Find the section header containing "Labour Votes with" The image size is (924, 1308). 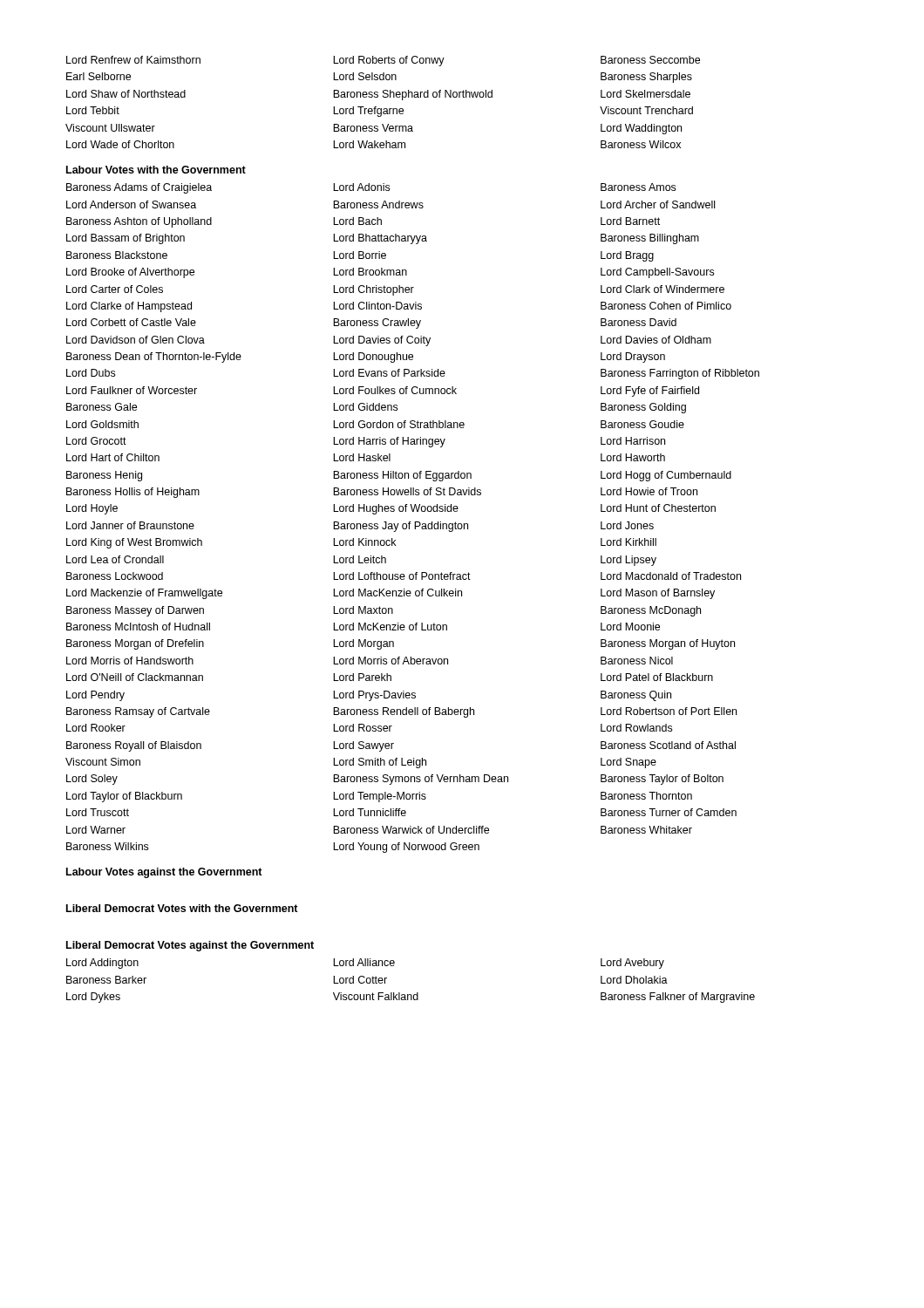tap(156, 170)
